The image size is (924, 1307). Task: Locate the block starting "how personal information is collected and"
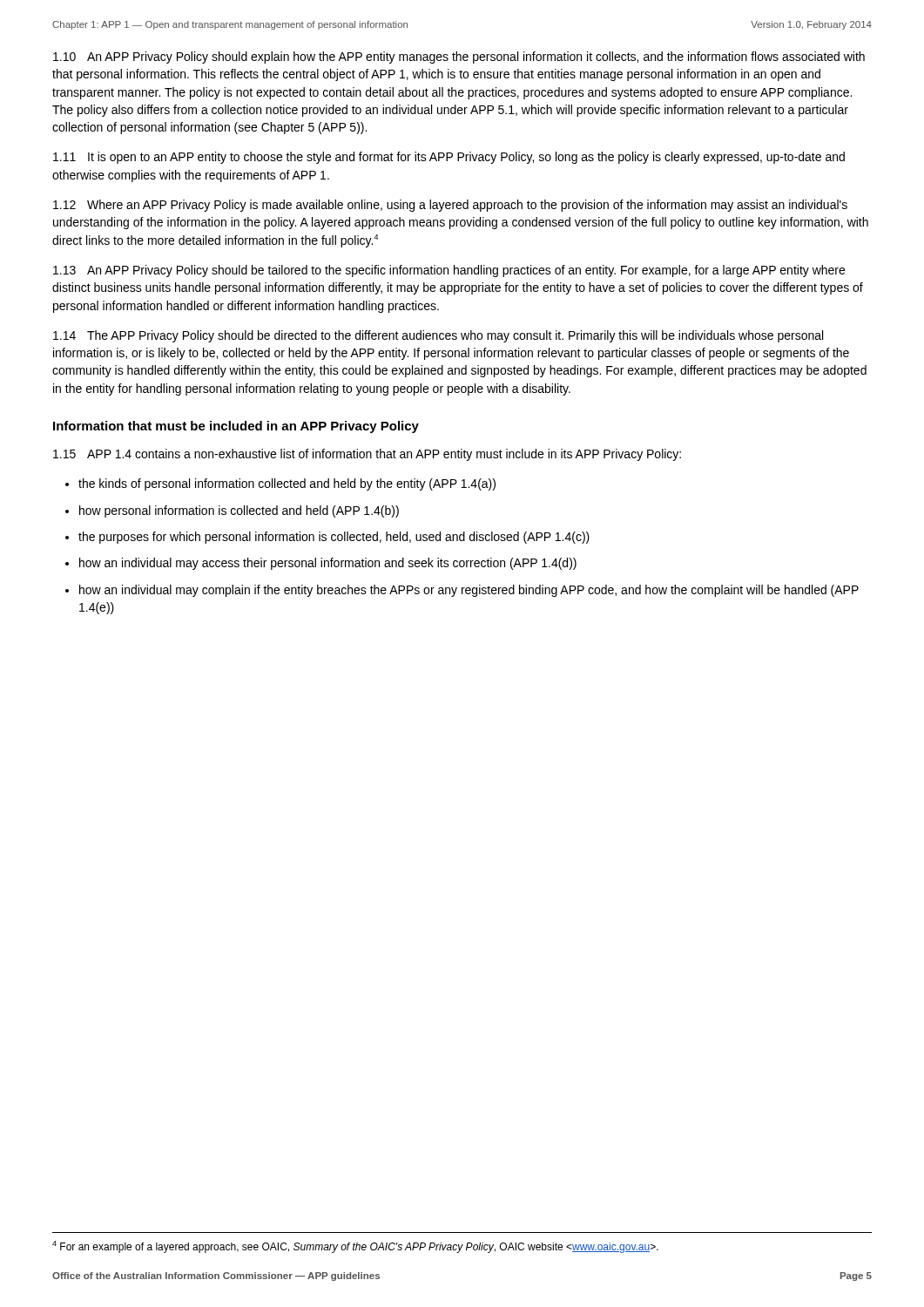click(x=239, y=510)
